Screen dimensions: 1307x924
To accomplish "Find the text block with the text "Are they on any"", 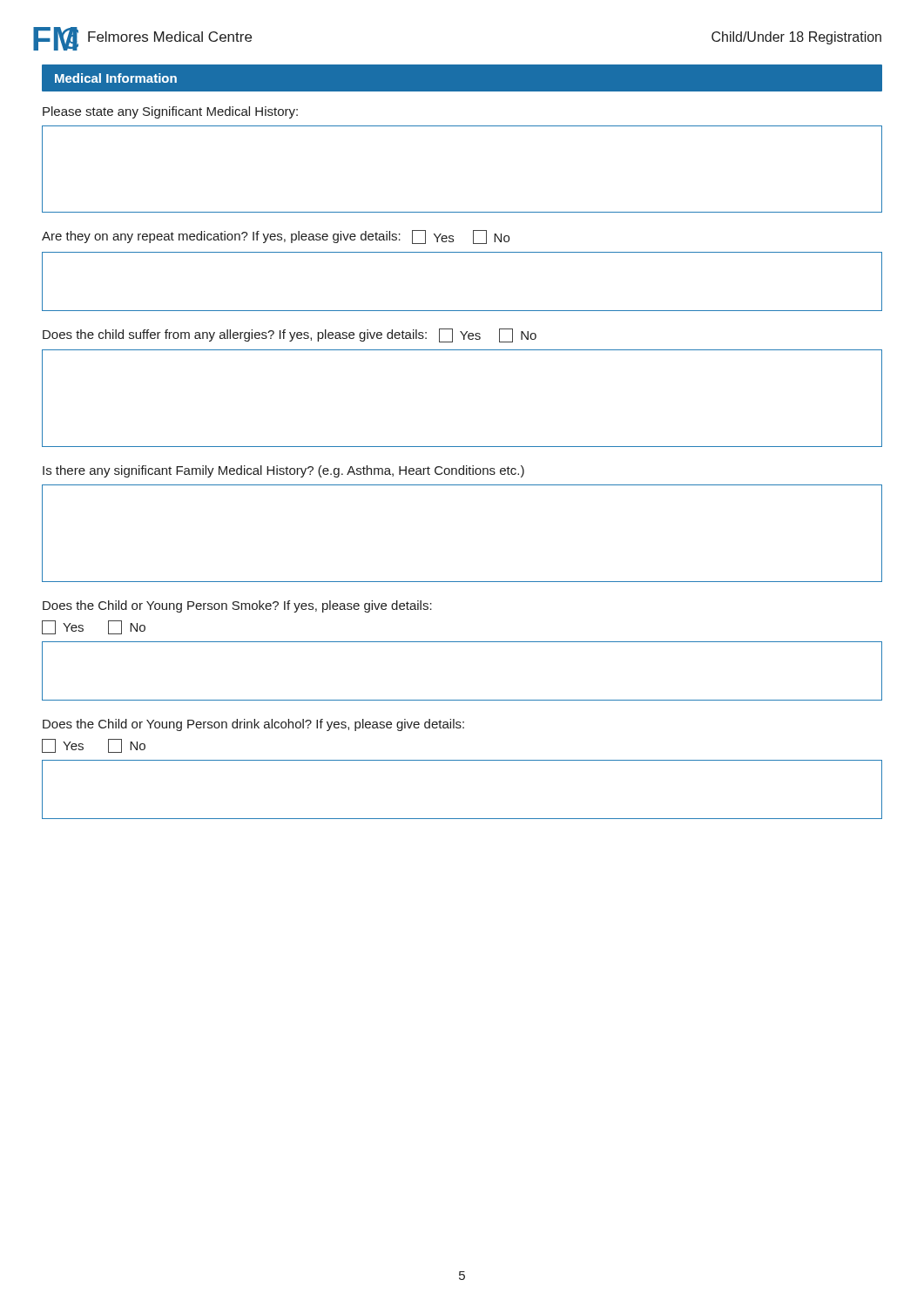I will [276, 236].
